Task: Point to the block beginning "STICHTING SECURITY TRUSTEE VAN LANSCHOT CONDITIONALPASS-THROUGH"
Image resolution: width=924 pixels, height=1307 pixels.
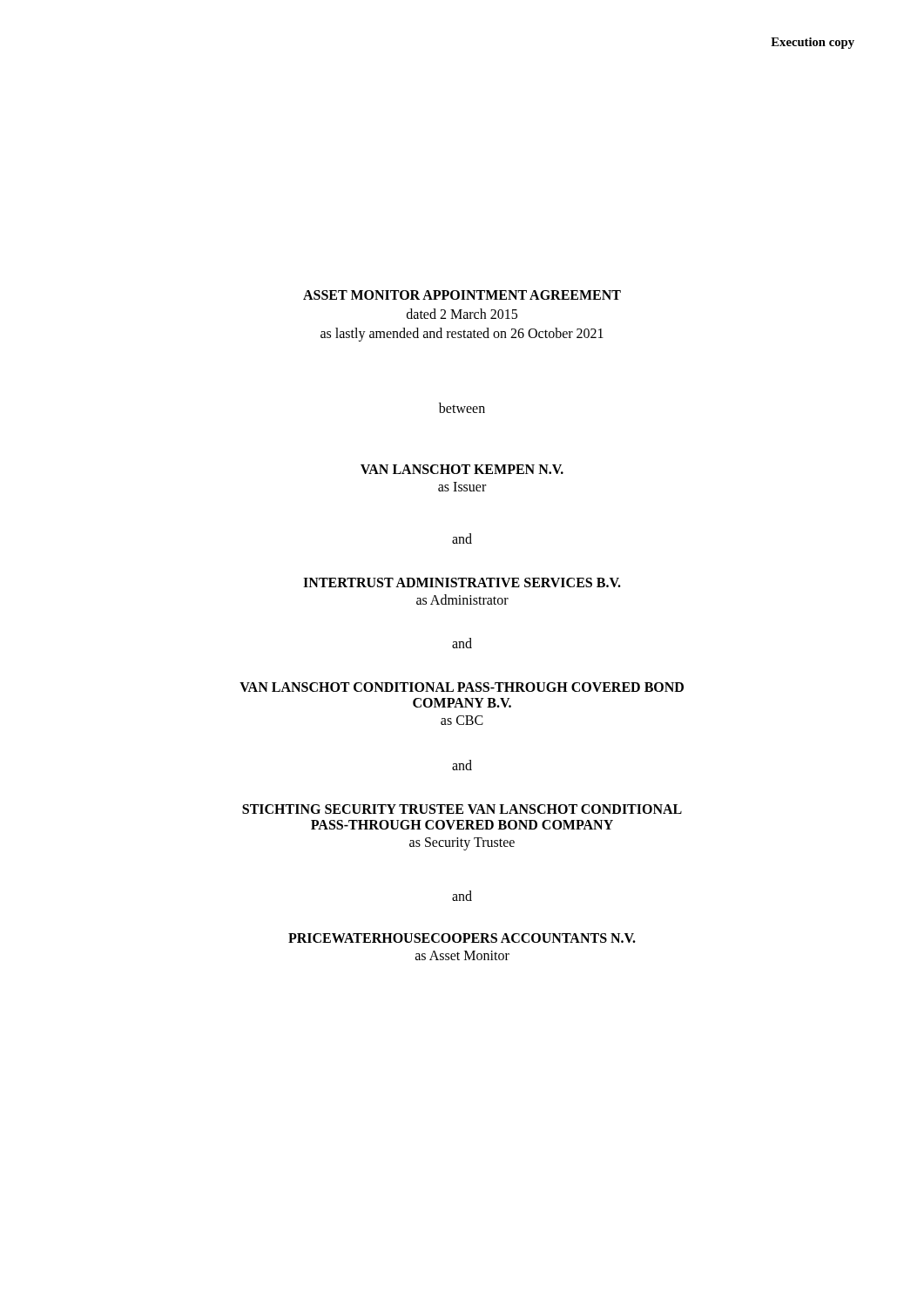Action: pyautogui.click(x=462, y=826)
